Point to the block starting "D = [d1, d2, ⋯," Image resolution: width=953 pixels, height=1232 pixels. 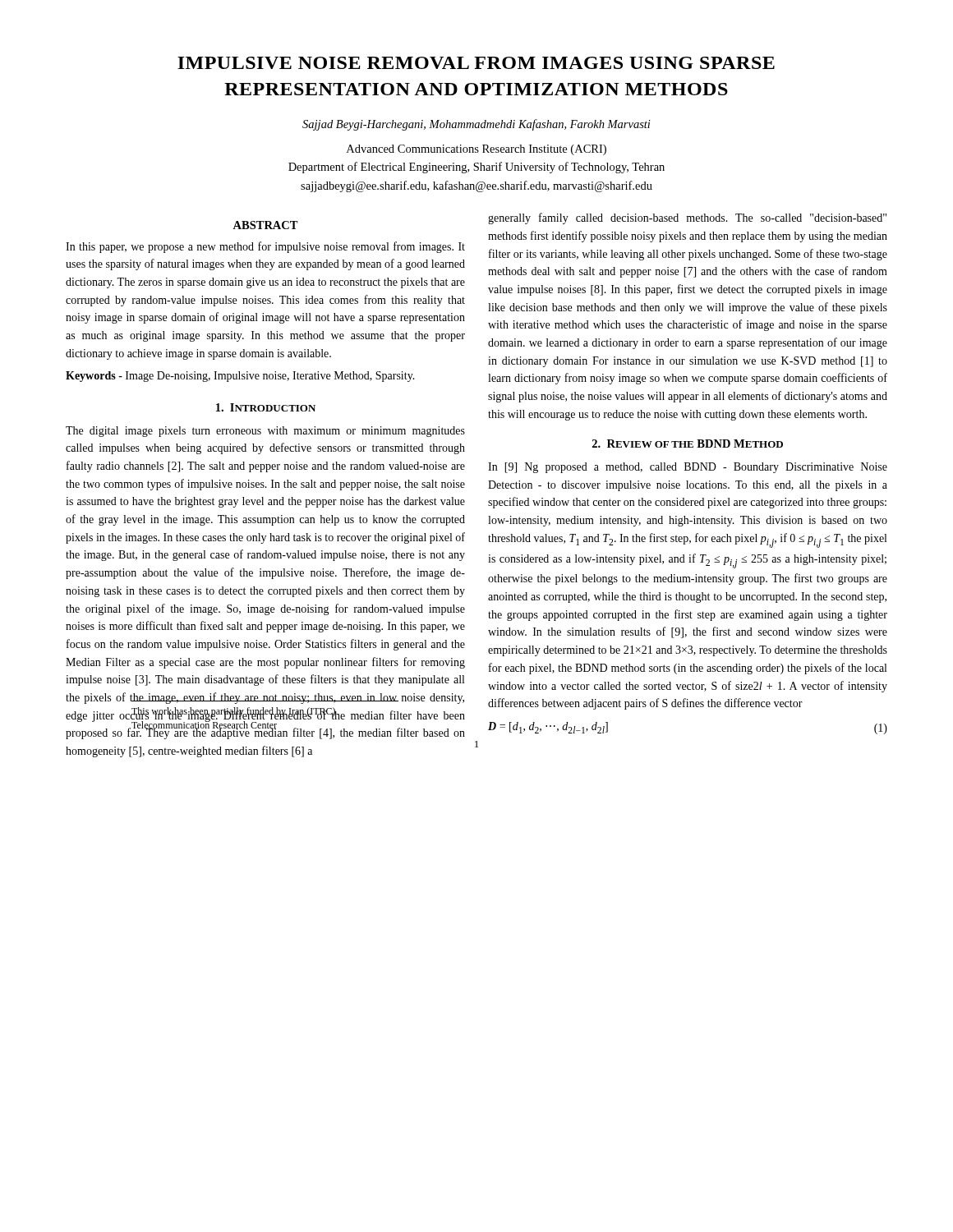516,728
